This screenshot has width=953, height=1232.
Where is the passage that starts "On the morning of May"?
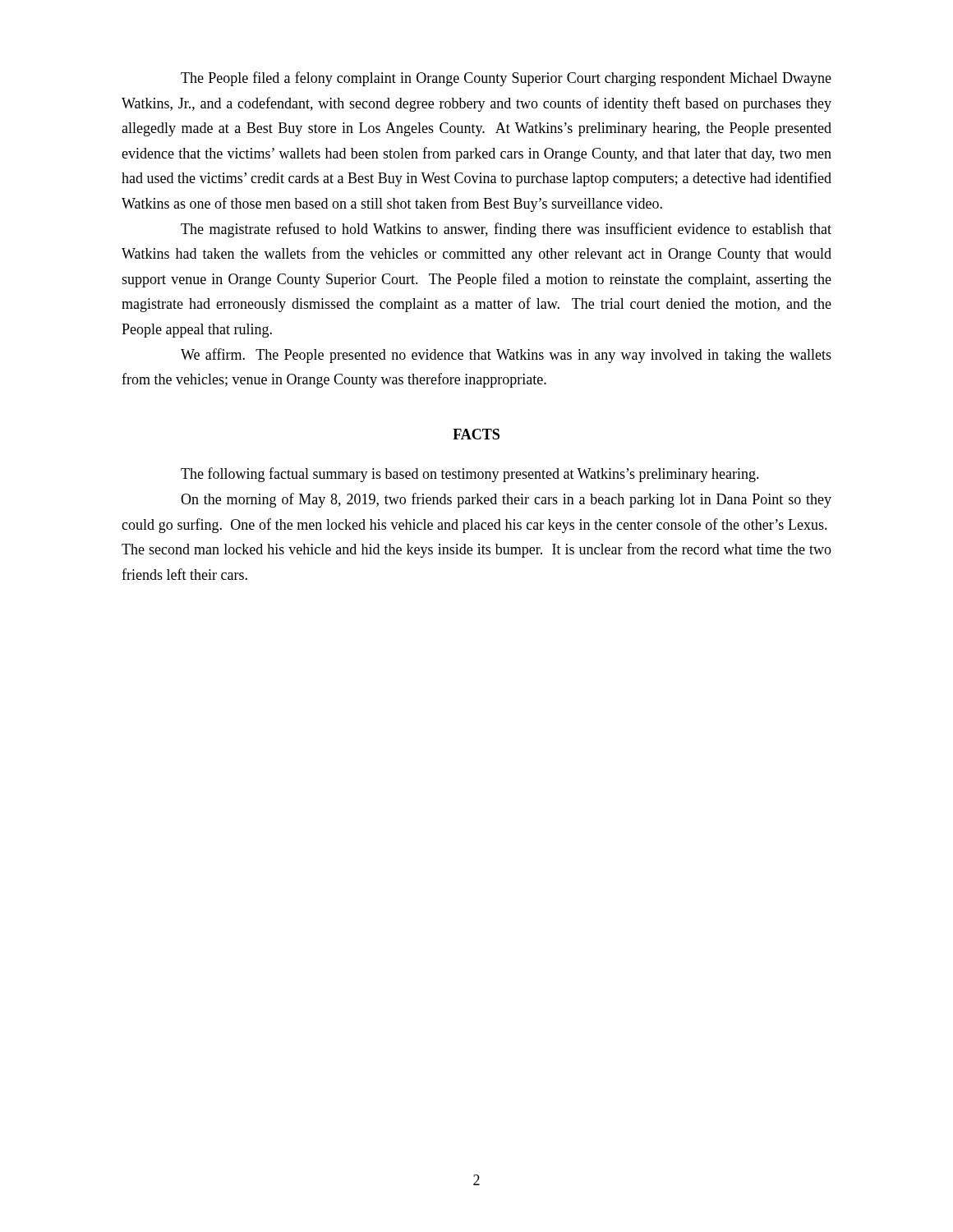476,537
